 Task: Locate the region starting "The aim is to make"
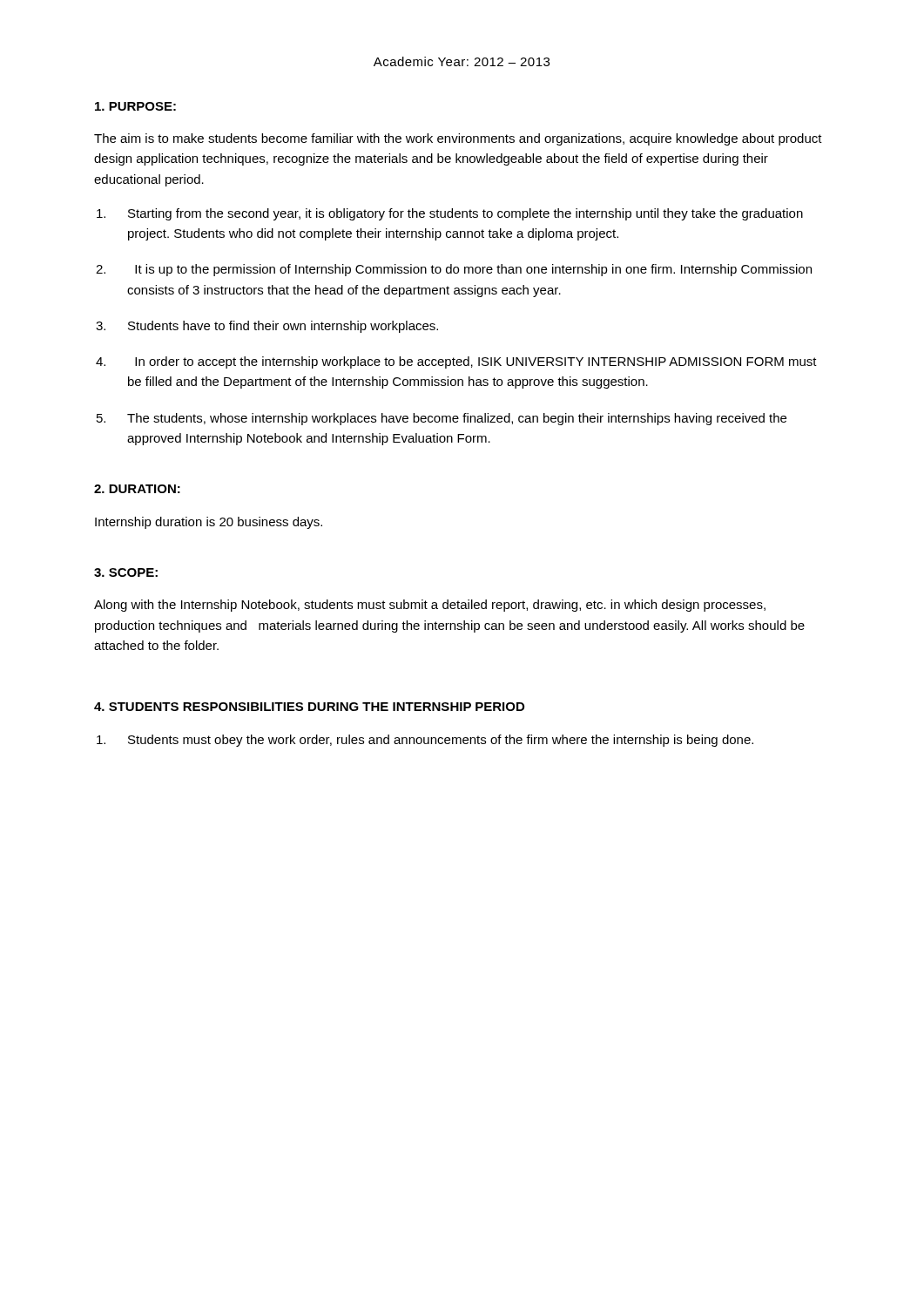click(458, 158)
